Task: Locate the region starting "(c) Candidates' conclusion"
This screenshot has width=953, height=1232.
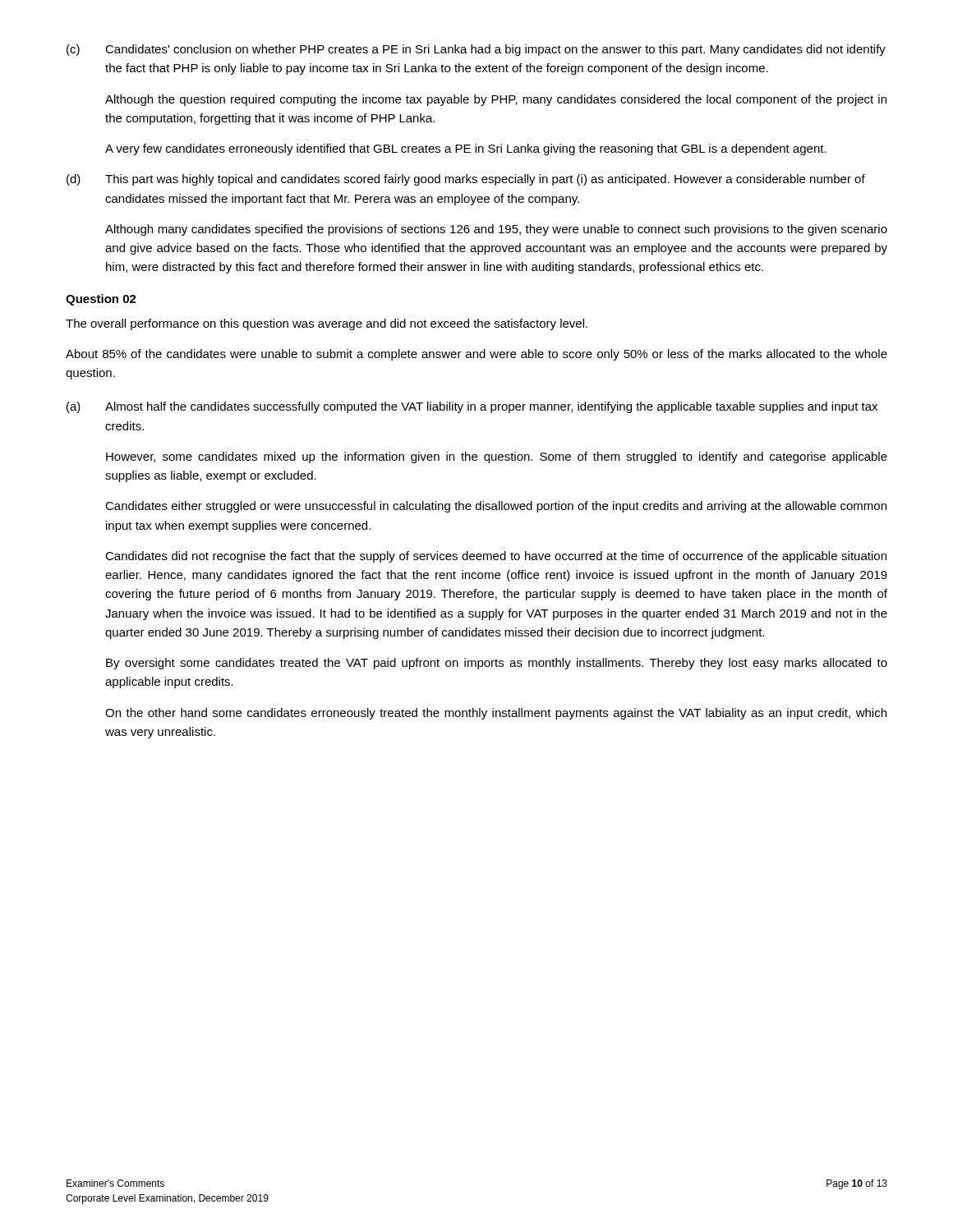Action: click(476, 59)
